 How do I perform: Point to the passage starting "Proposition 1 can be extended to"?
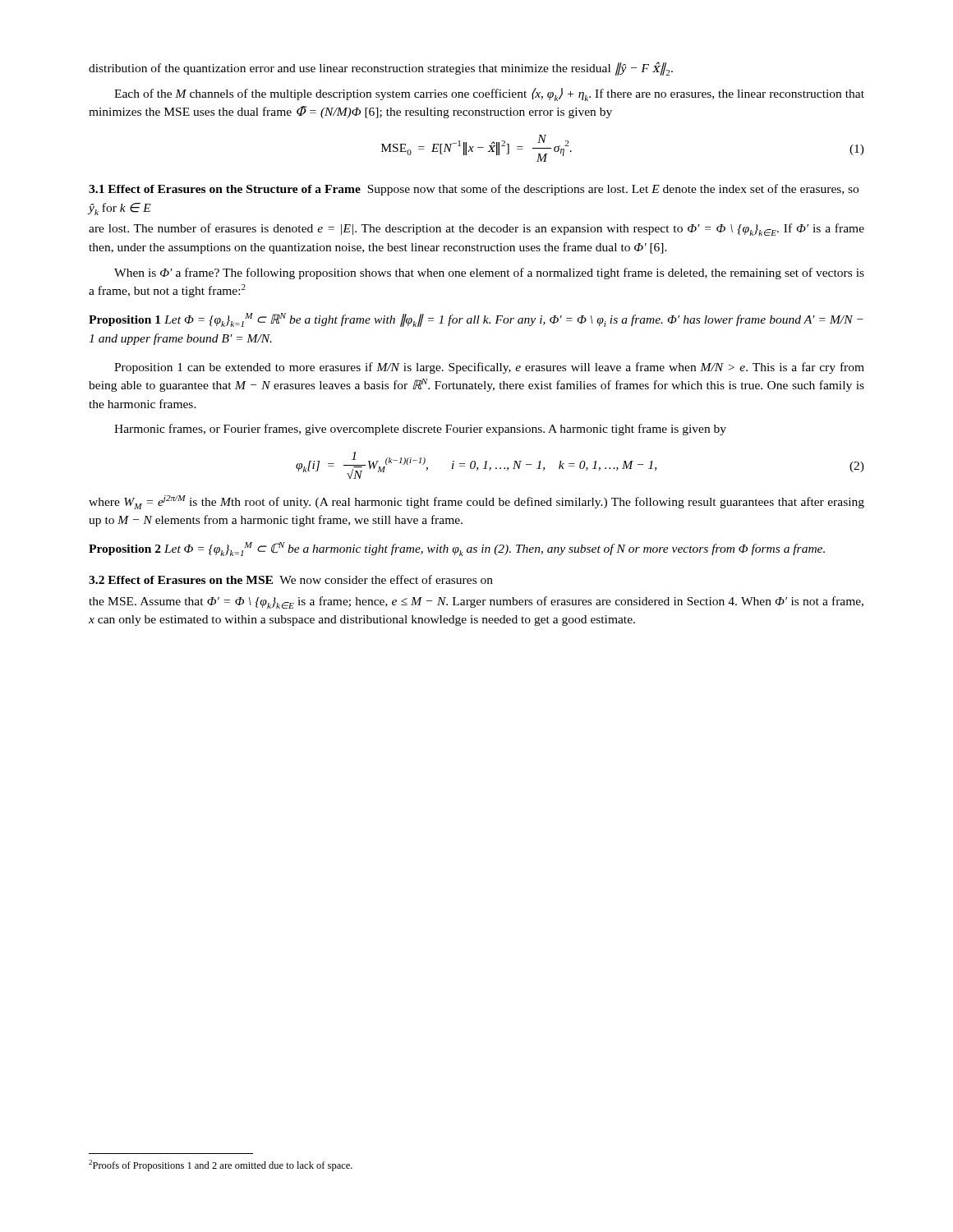point(476,385)
